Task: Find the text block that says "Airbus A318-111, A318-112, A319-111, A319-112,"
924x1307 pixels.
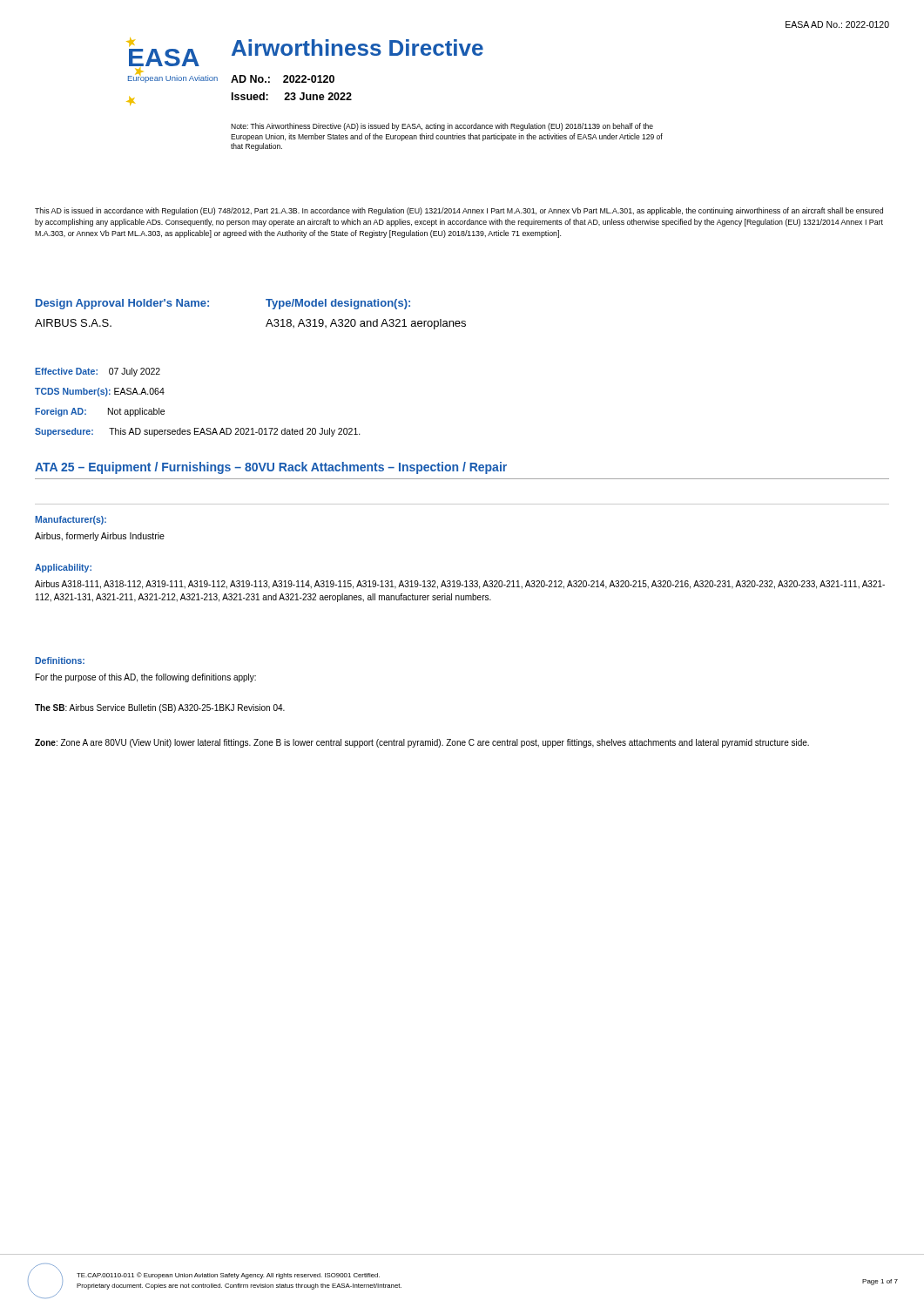Action: tap(460, 591)
